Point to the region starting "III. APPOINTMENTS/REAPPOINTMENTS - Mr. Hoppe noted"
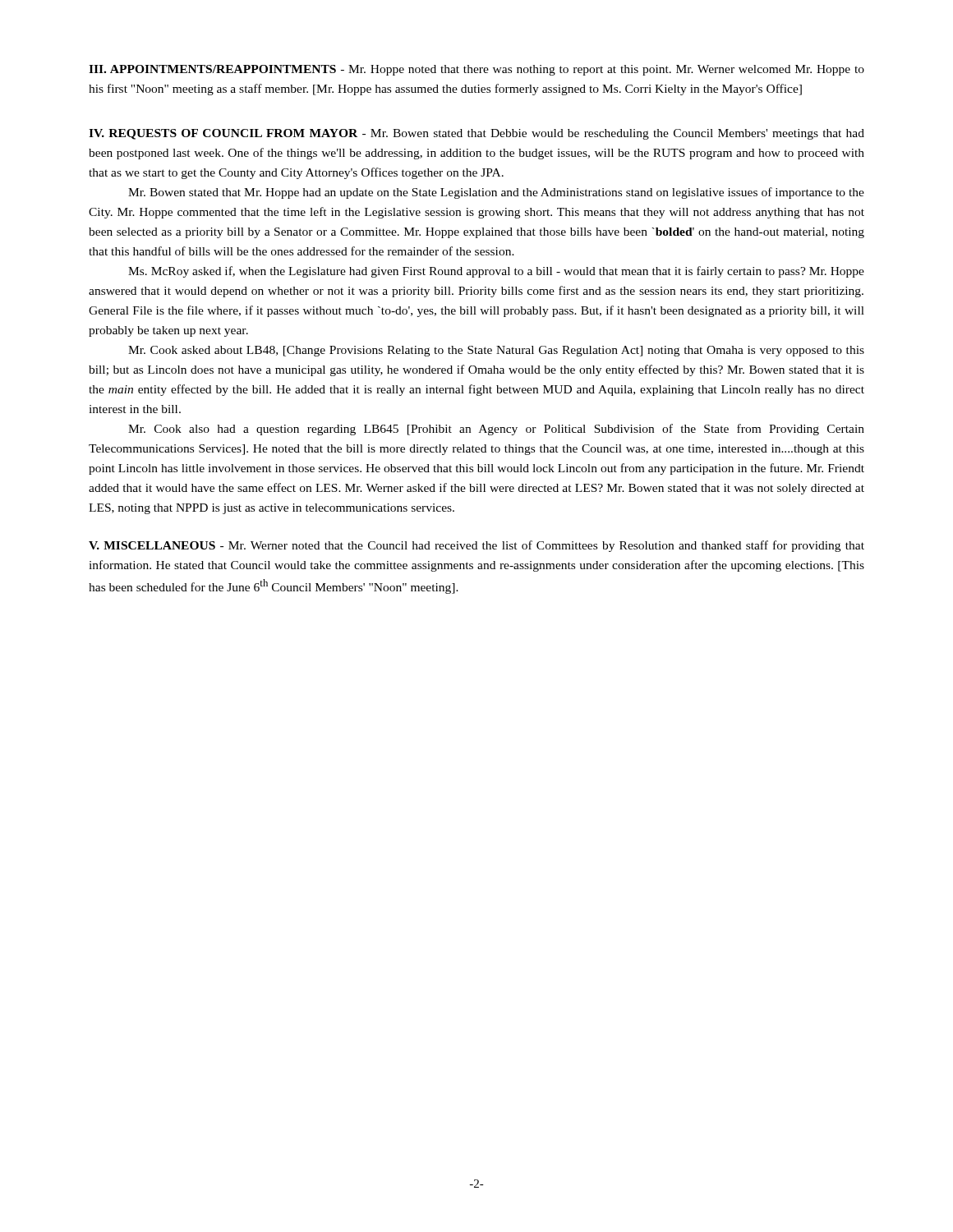Screen dimensions: 1232x953 476,79
